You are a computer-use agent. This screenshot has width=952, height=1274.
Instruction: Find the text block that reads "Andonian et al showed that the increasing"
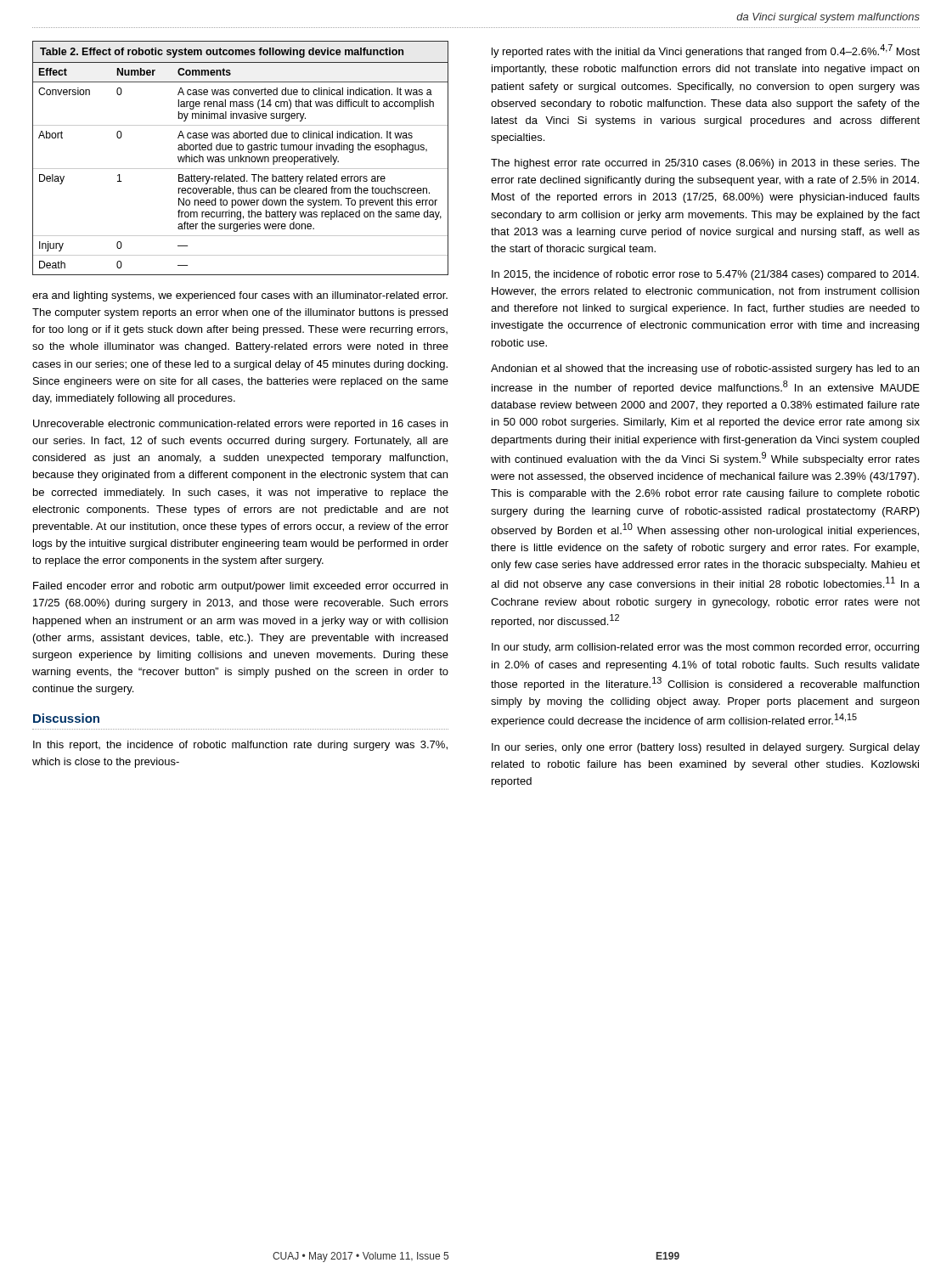[x=705, y=495]
